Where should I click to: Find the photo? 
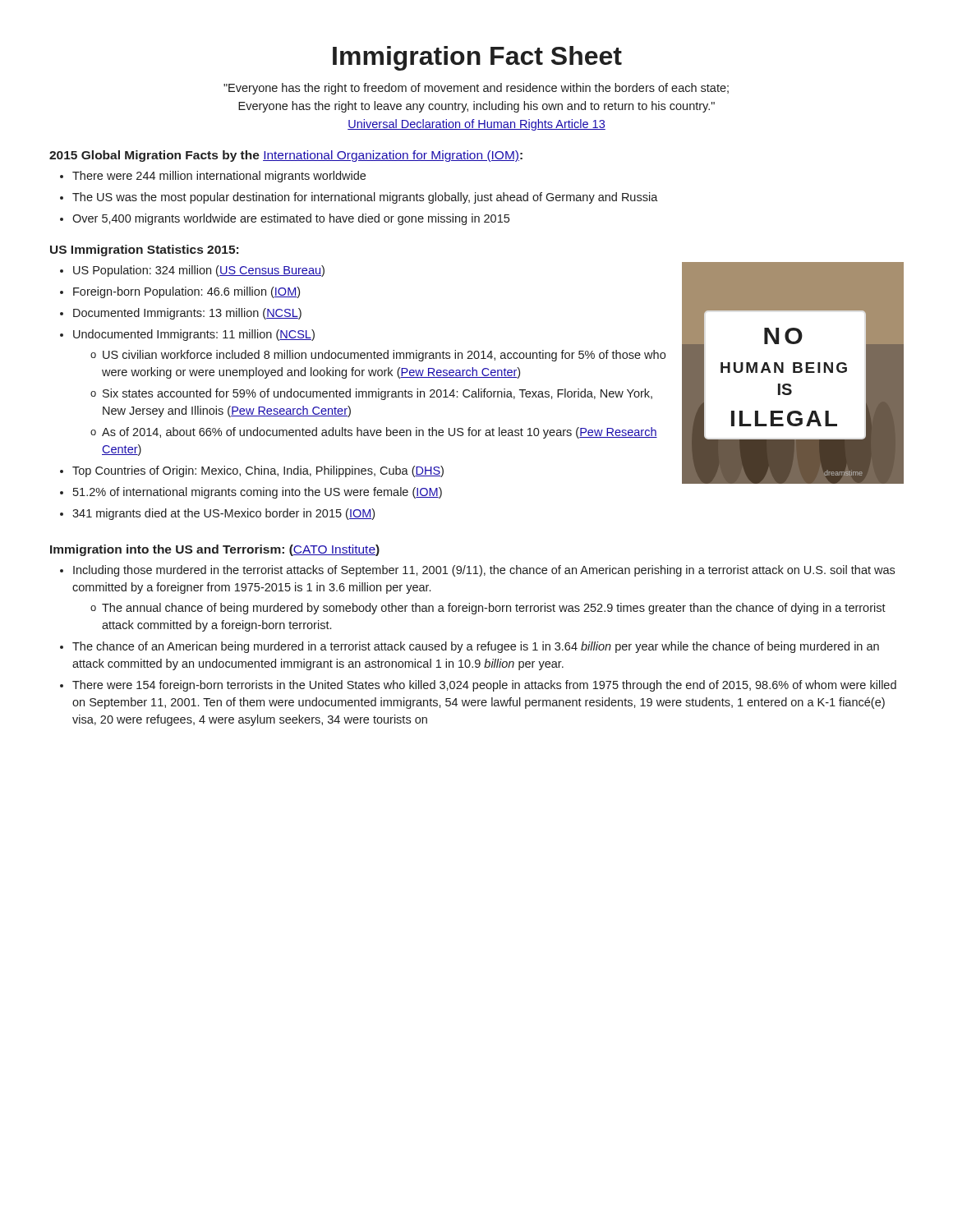coord(793,374)
